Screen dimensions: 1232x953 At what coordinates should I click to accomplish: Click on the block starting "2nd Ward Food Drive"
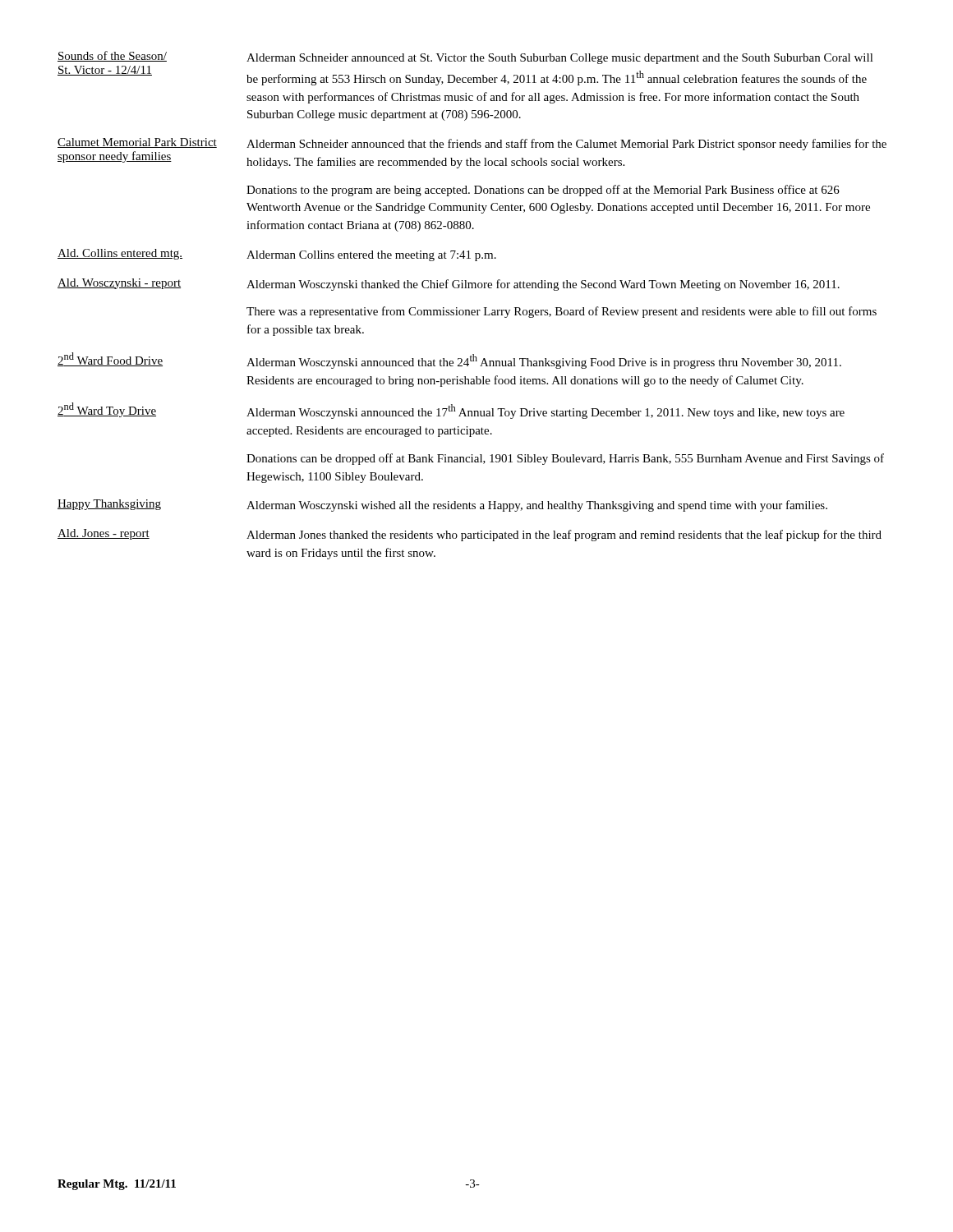110,359
